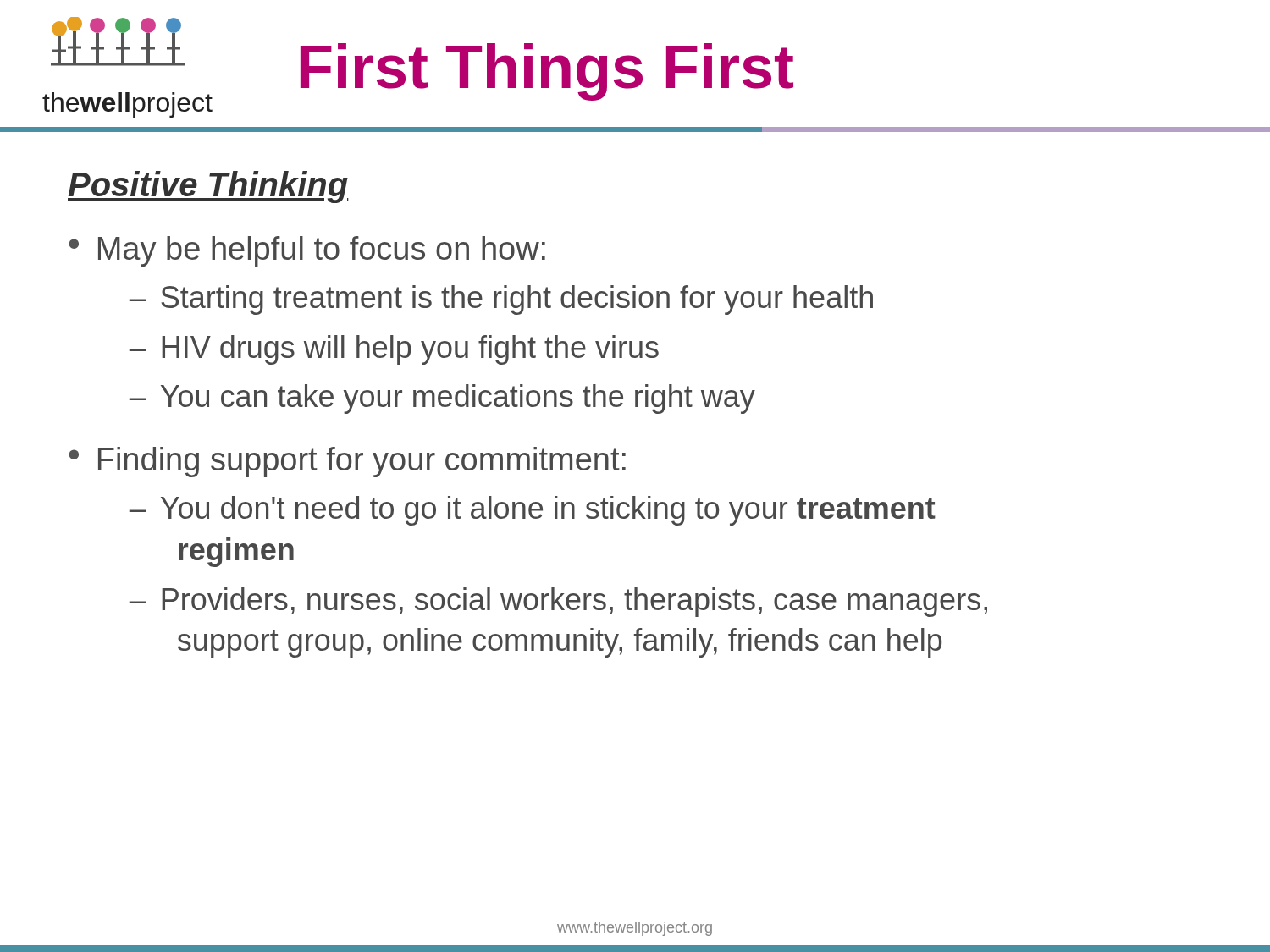This screenshot has width=1270, height=952.
Task: Click on the list item with the text "– HIV drugs"
Action: (x=394, y=348)
